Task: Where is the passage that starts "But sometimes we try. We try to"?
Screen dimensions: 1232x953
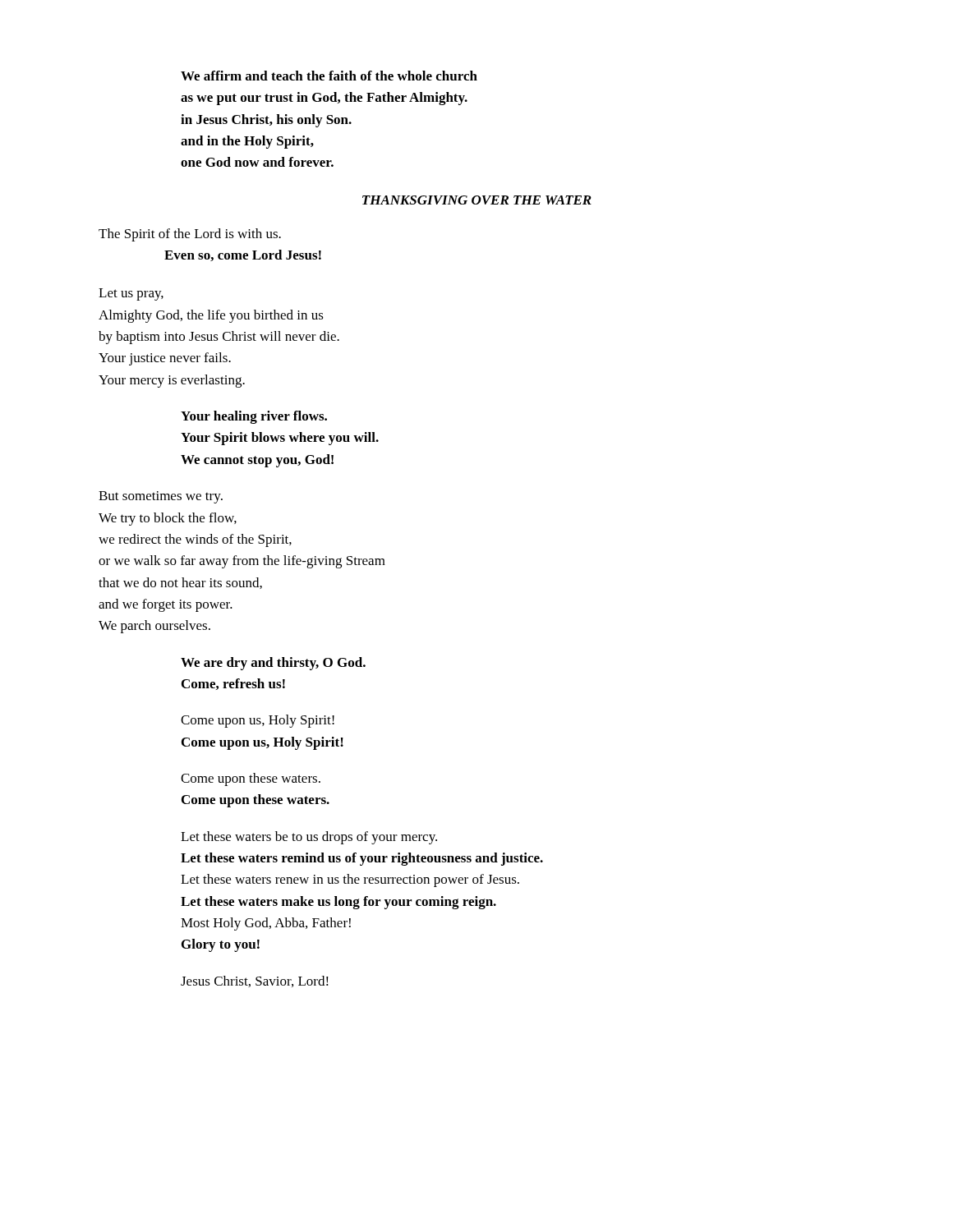Action: pyautogui.click(x=161, y=497)
